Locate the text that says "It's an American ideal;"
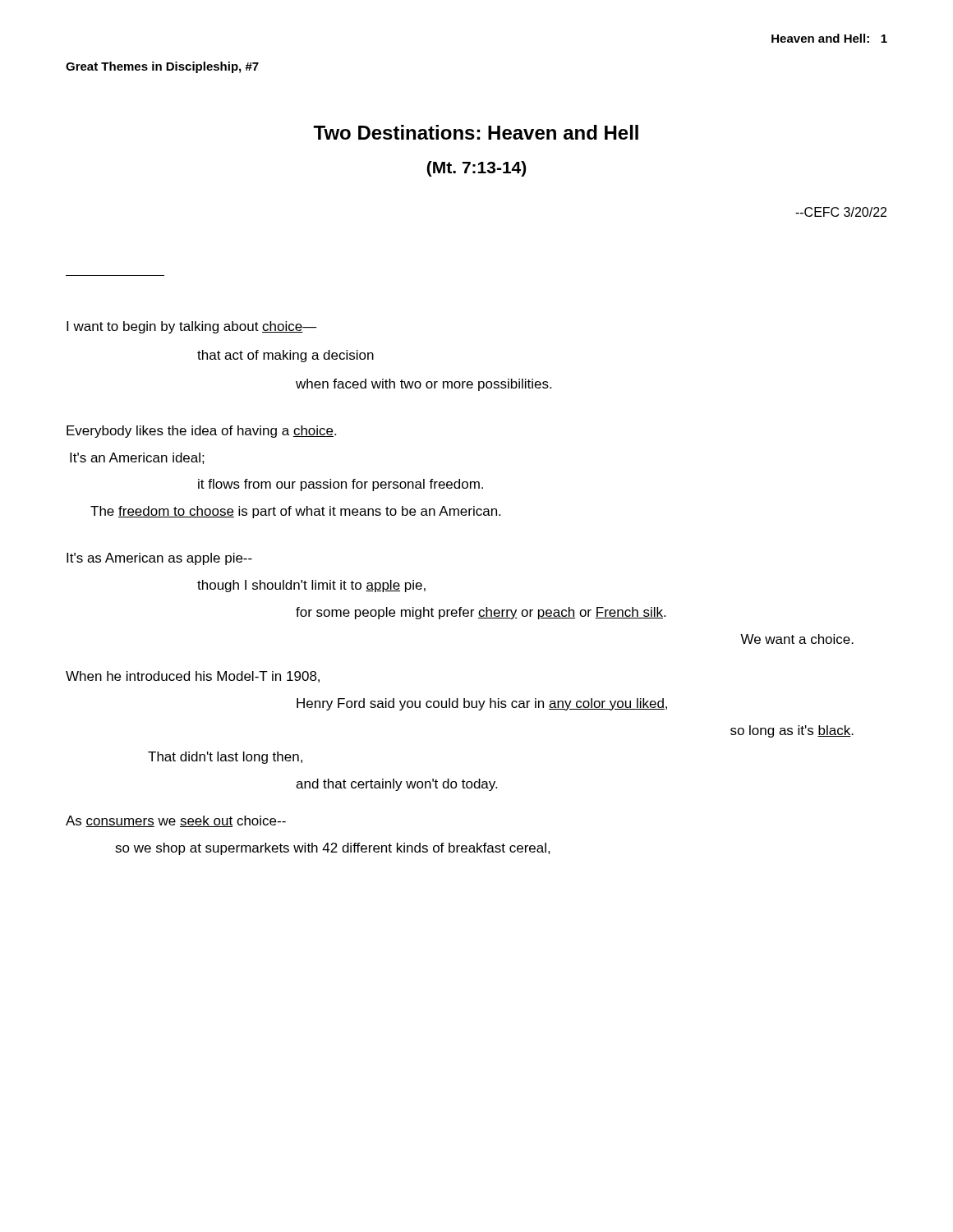The image size is (953, 1232). [137, 458]
